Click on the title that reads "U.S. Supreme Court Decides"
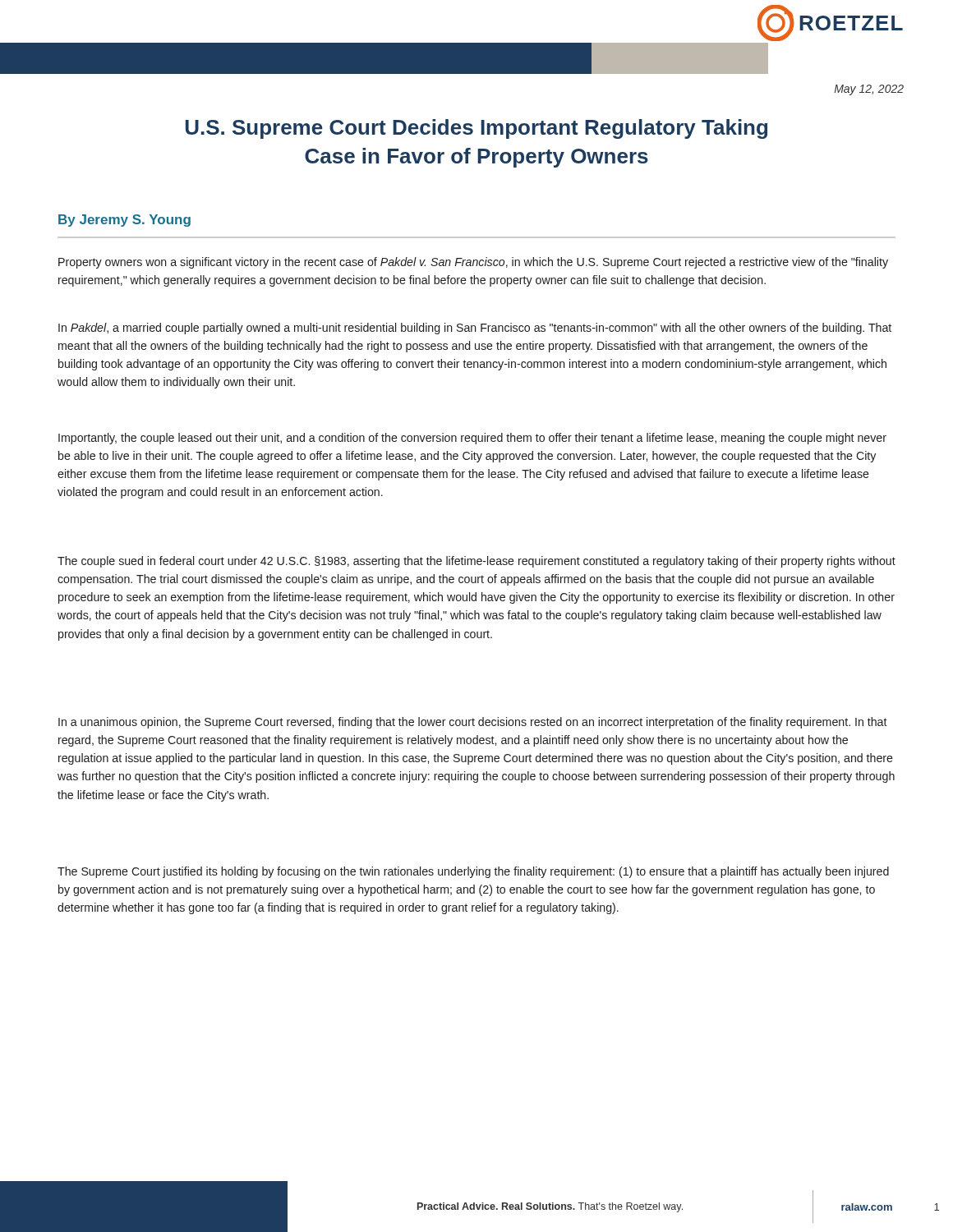953x1232 pixels. click(476, 142)
